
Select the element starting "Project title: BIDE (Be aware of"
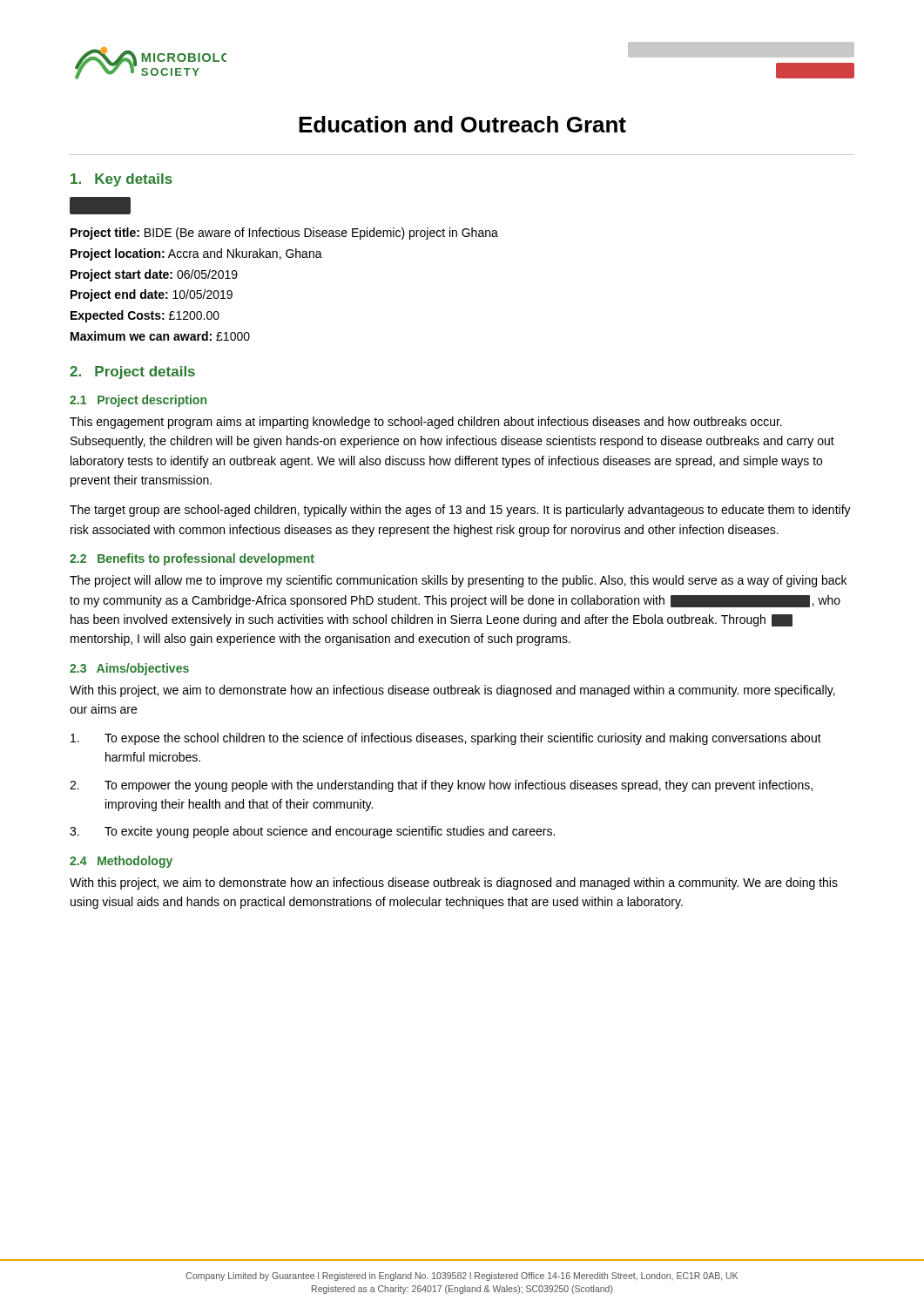[100, 206]
